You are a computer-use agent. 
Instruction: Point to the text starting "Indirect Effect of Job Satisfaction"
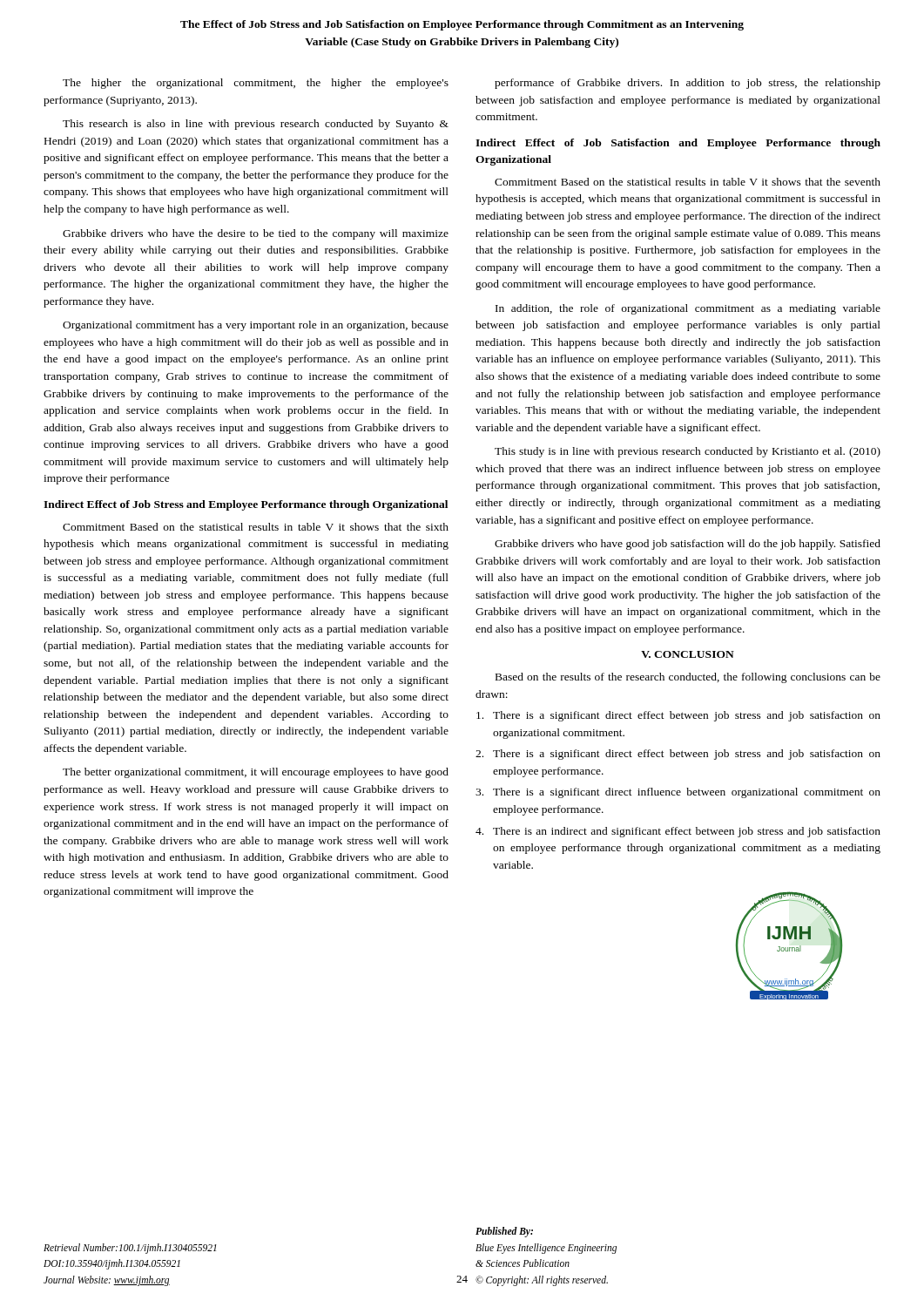(678, 151)
